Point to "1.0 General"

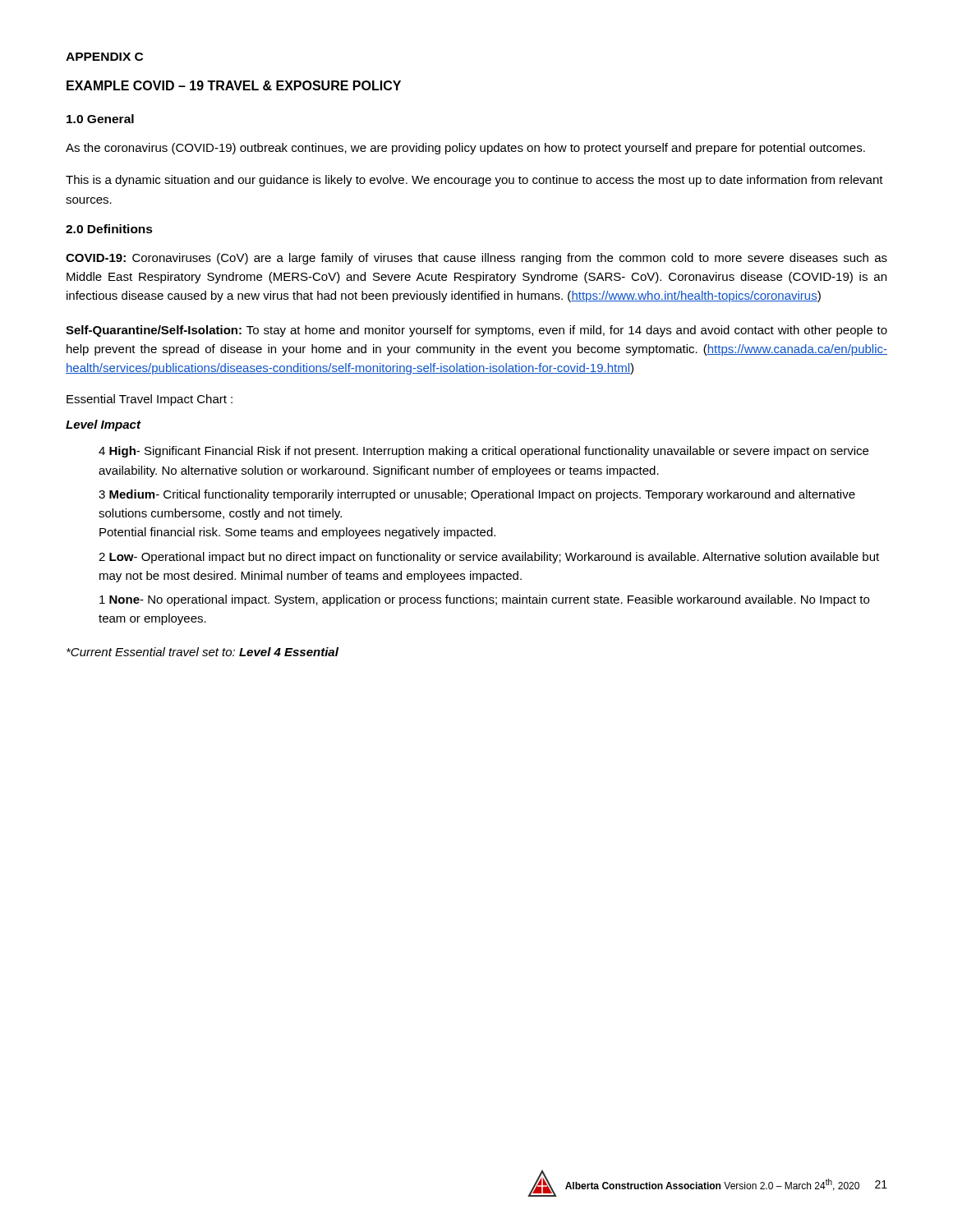click(x=100, y=119)
